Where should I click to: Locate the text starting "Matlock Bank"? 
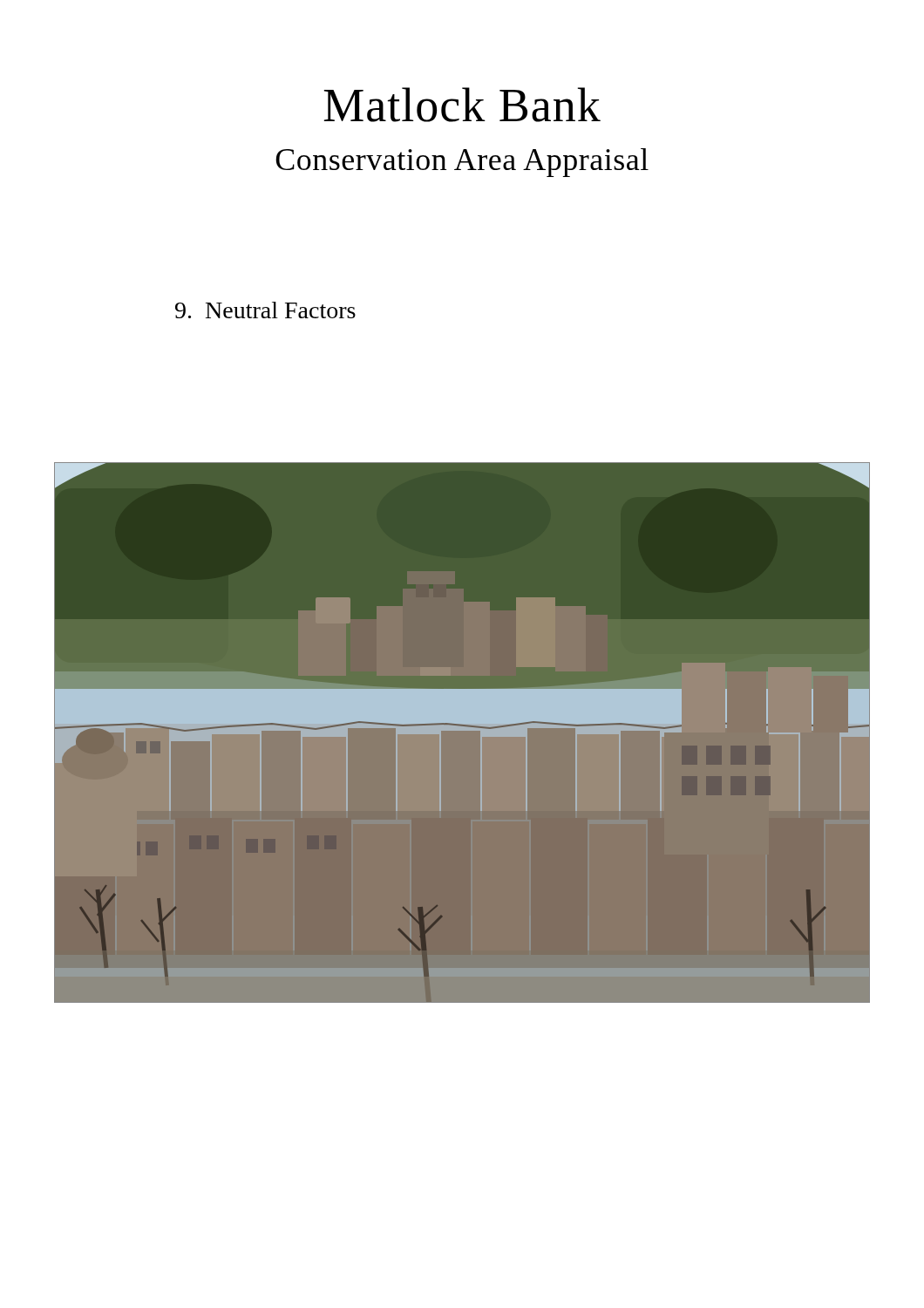(462, 105)
